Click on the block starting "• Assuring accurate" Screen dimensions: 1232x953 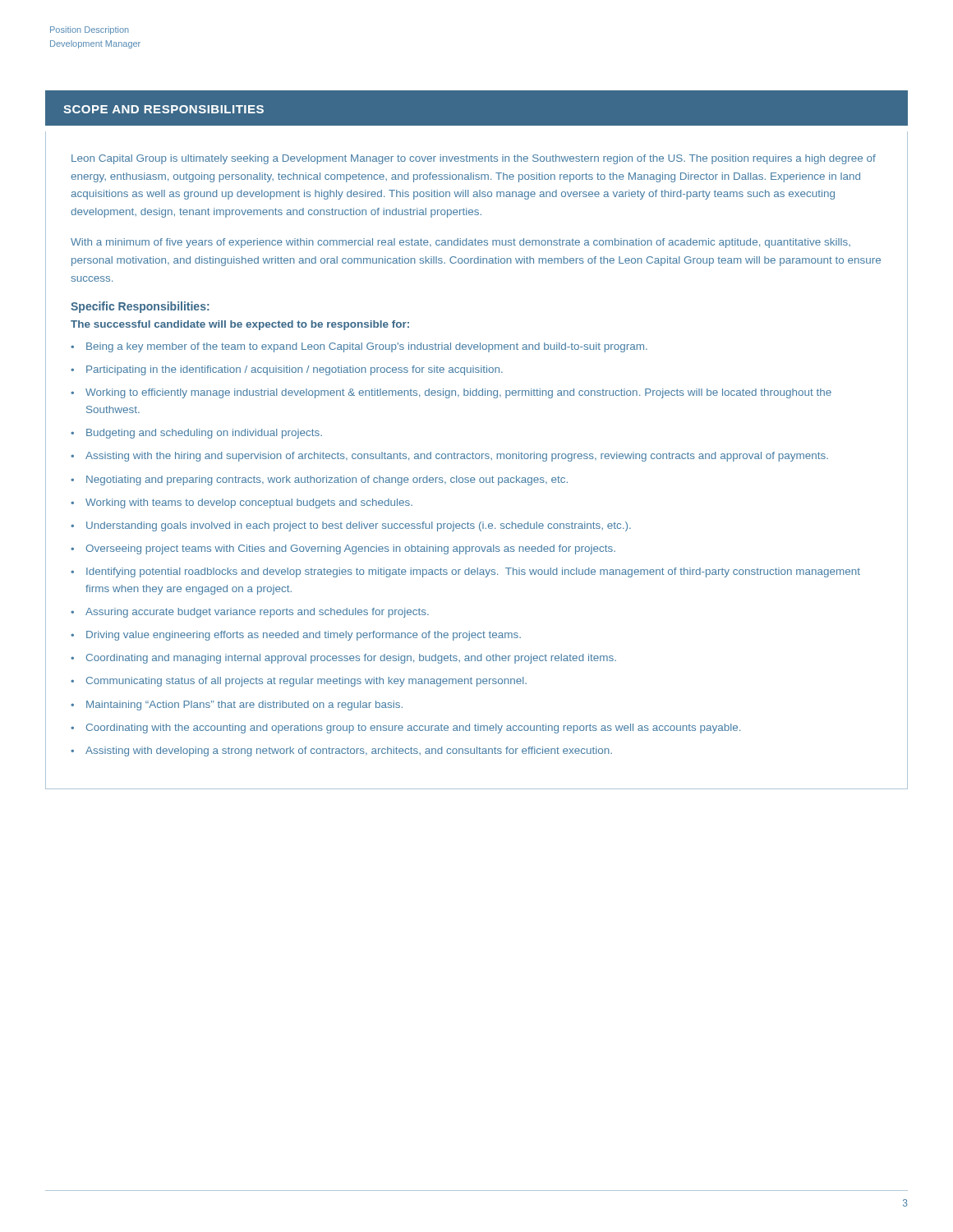(x=250, y=613)
